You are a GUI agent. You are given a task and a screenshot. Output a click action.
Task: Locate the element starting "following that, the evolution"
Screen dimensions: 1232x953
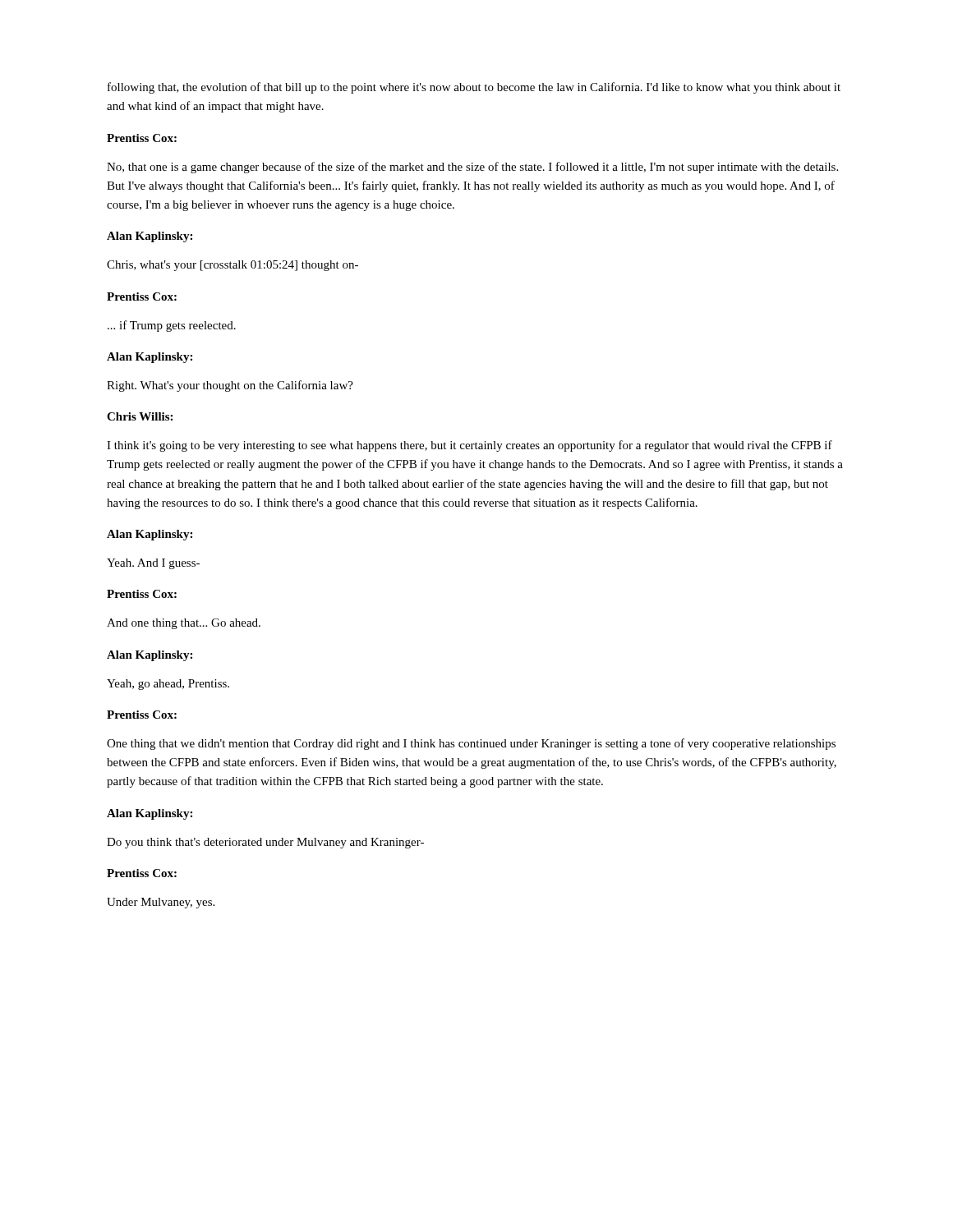coord(476,97)
